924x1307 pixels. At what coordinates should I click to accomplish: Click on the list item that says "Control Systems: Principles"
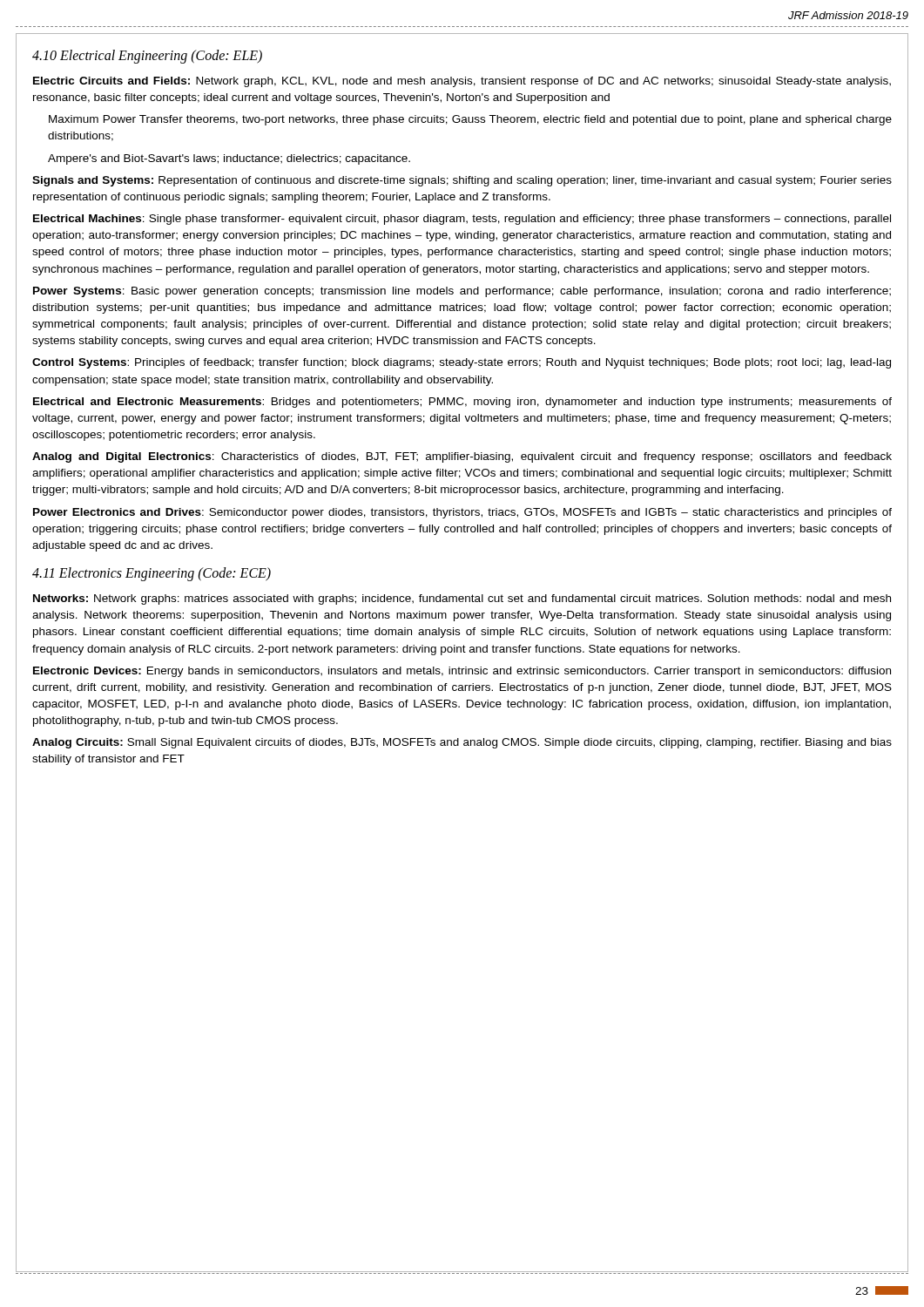tap(462, 371)
